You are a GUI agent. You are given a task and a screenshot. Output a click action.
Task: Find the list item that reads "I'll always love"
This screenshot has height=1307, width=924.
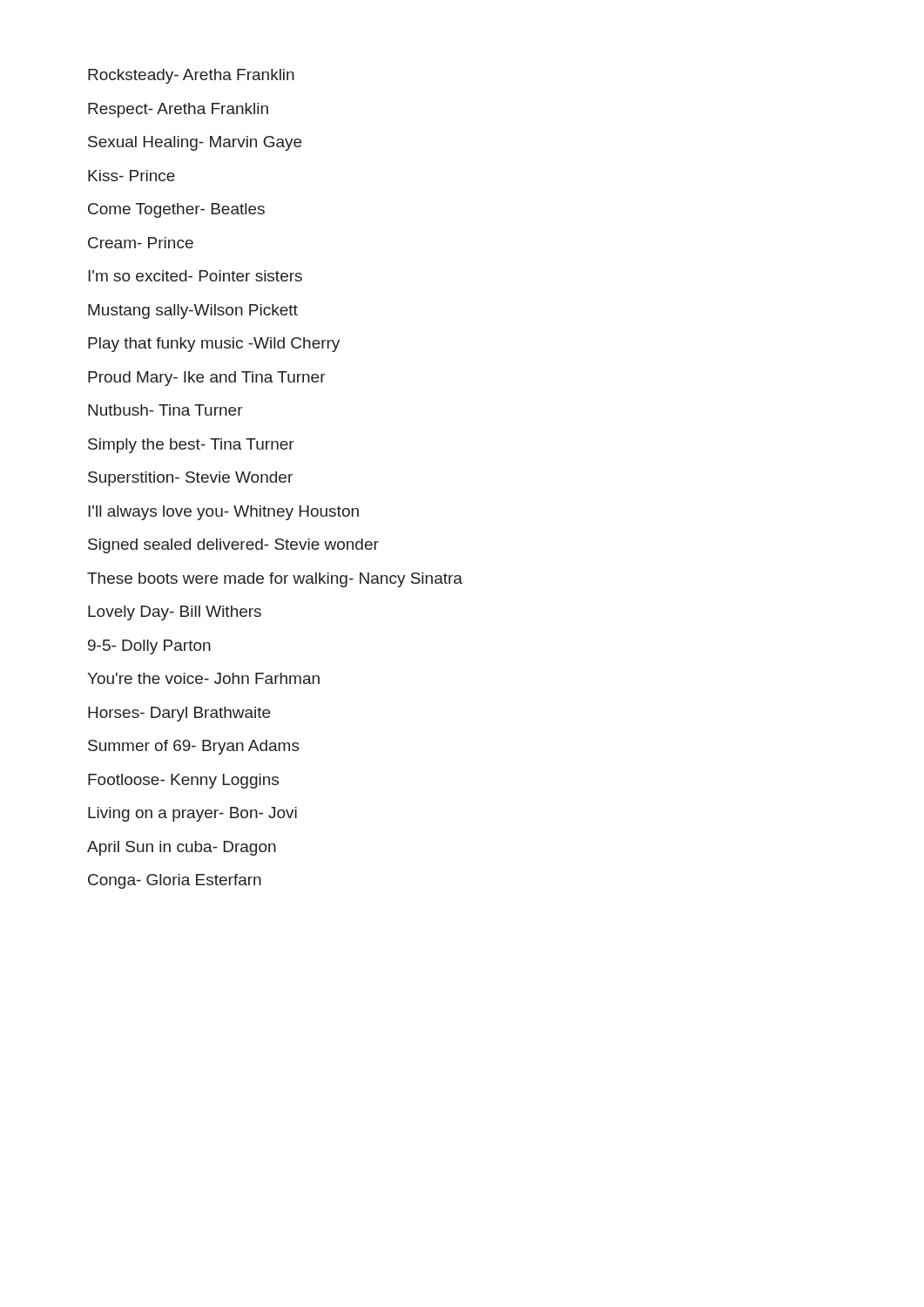point(223,511)
